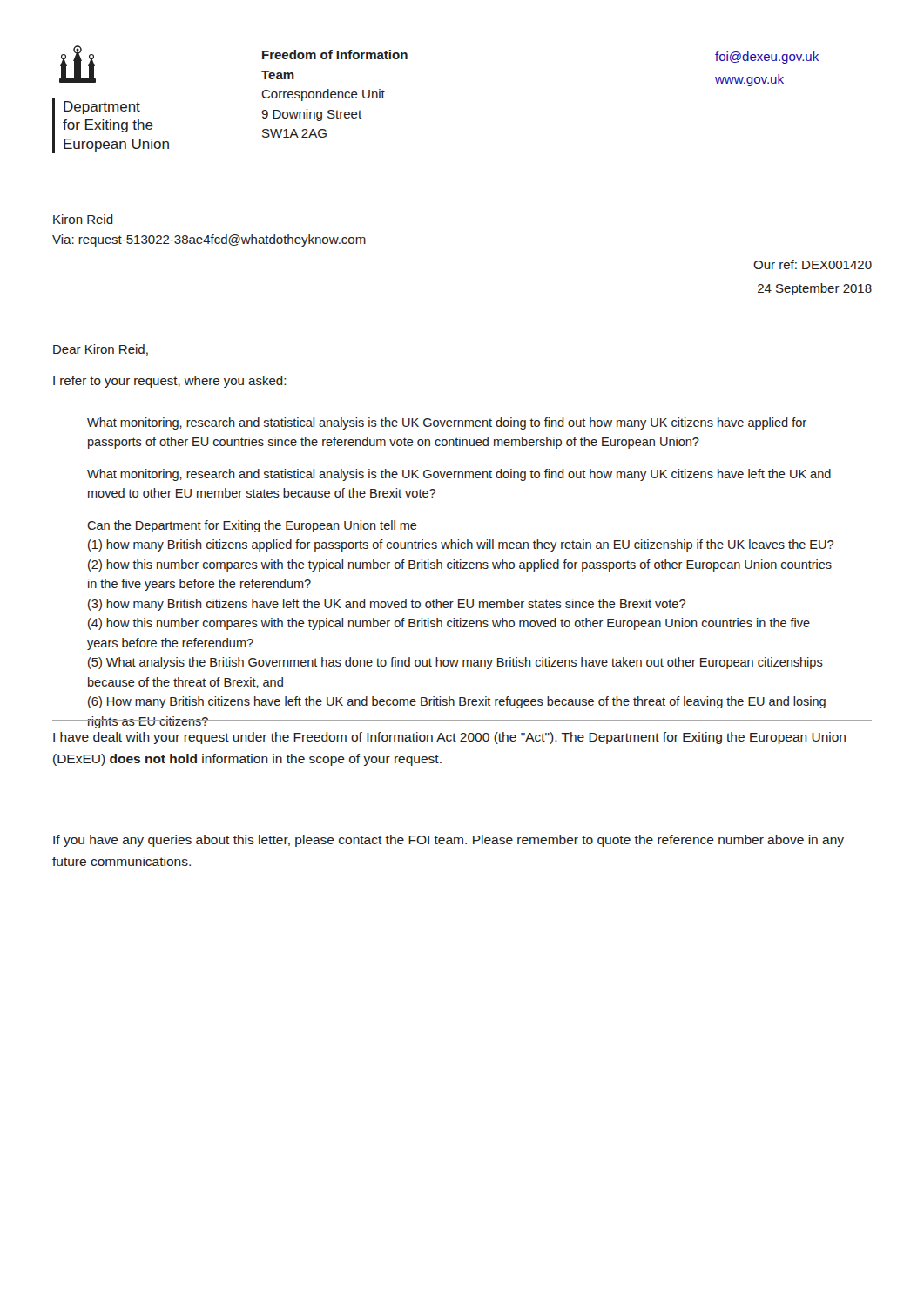Image resolution: width=924 pixels, height=1307 pixels.
Task: Click on the text block starting "24 September 2018"
Action: (814, 288)
